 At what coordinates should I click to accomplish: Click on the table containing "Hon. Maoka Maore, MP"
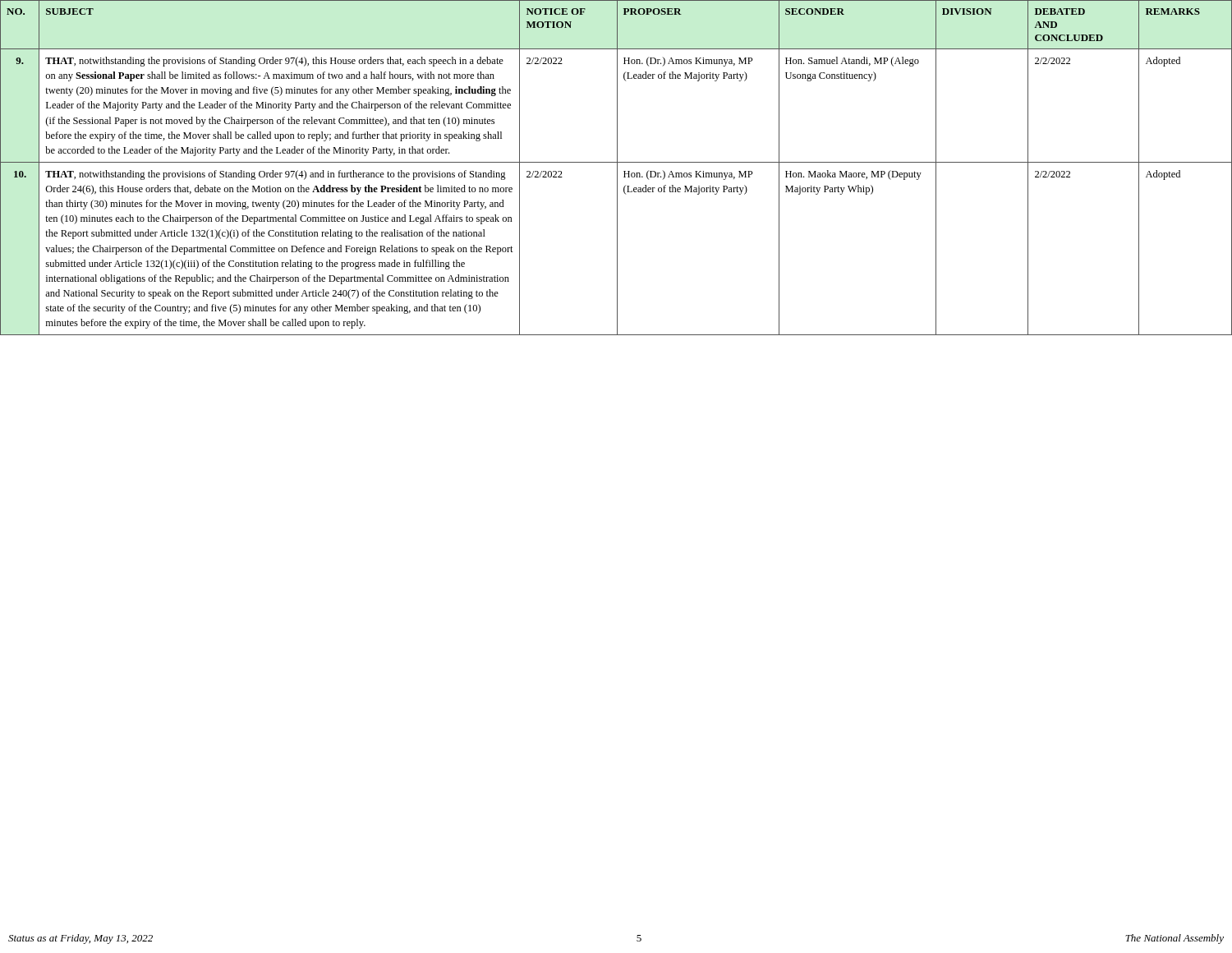pyautogui.click(x=616, y=168)
